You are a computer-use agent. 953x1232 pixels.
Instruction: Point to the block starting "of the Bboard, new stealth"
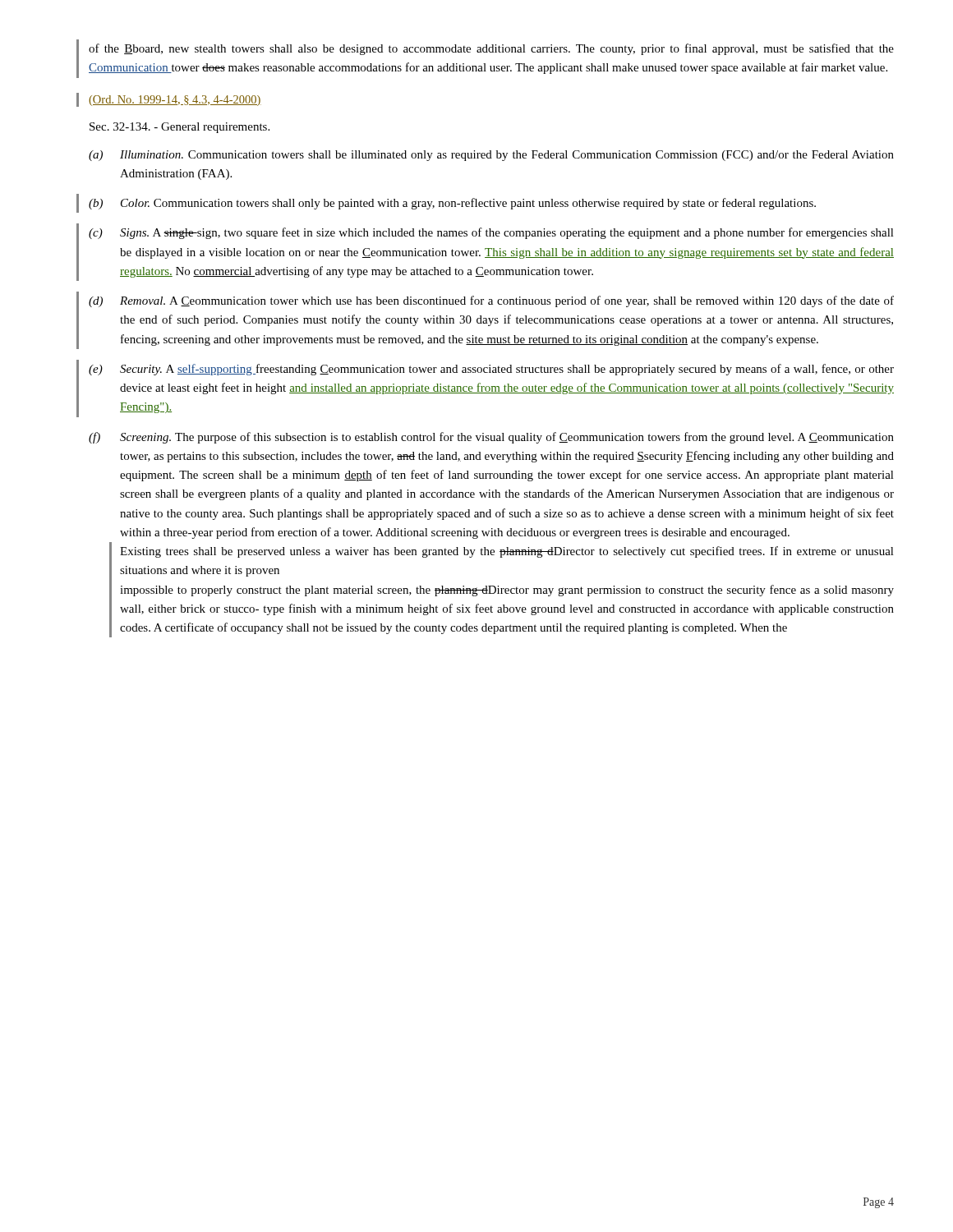point(491,58)
